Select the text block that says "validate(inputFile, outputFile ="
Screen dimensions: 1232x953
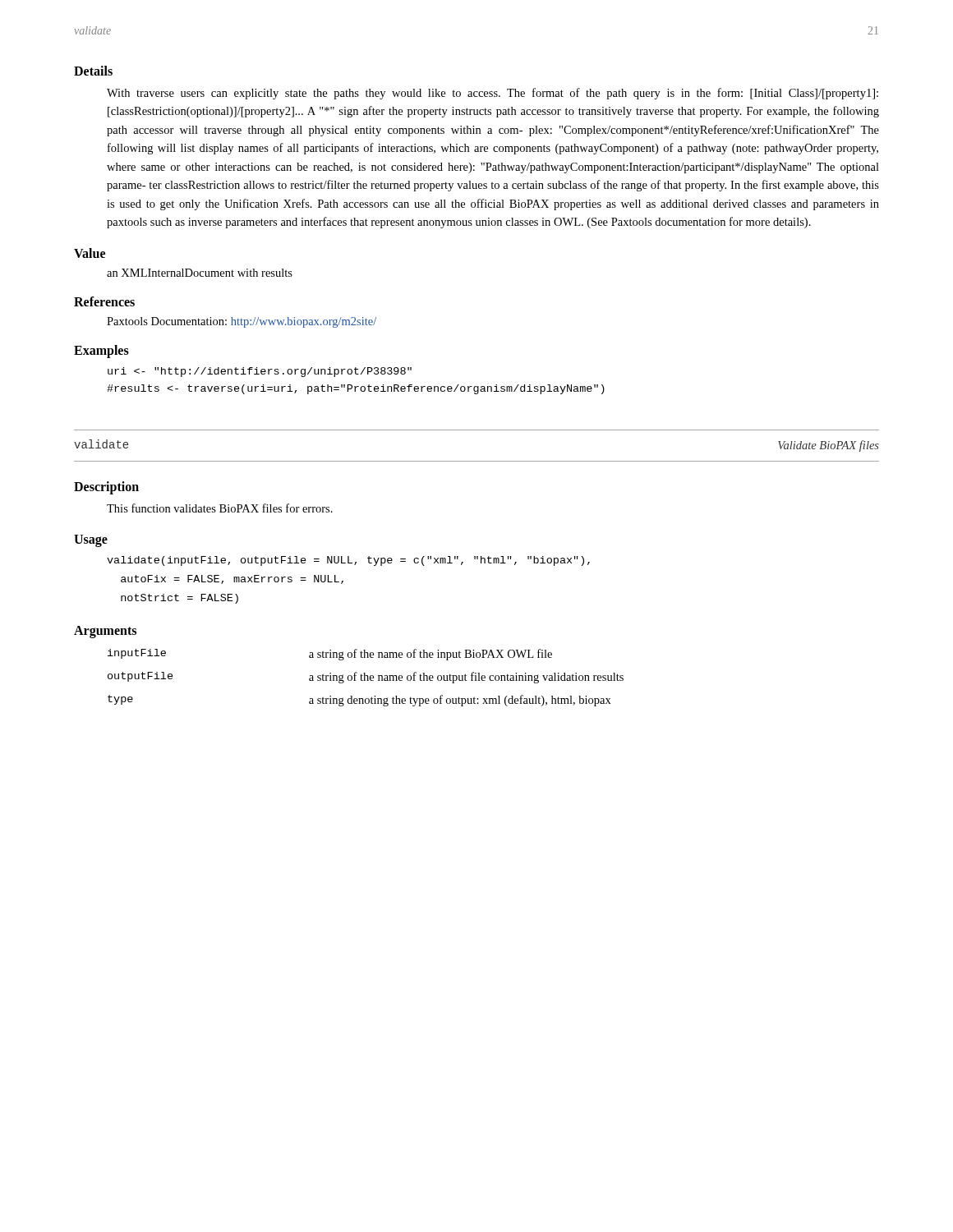[350, 580]
